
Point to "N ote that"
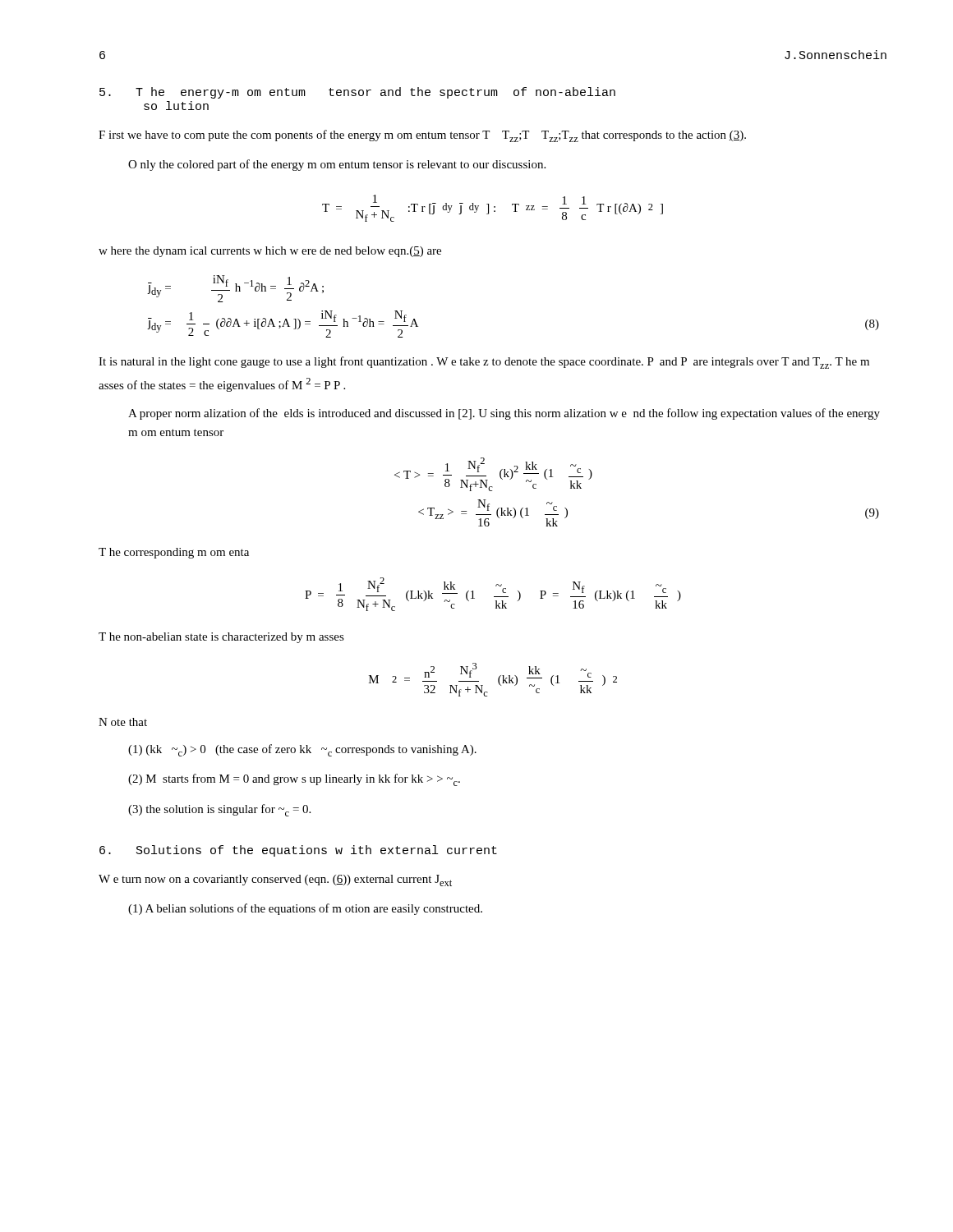pyautogui.click(x=123, y=722)
